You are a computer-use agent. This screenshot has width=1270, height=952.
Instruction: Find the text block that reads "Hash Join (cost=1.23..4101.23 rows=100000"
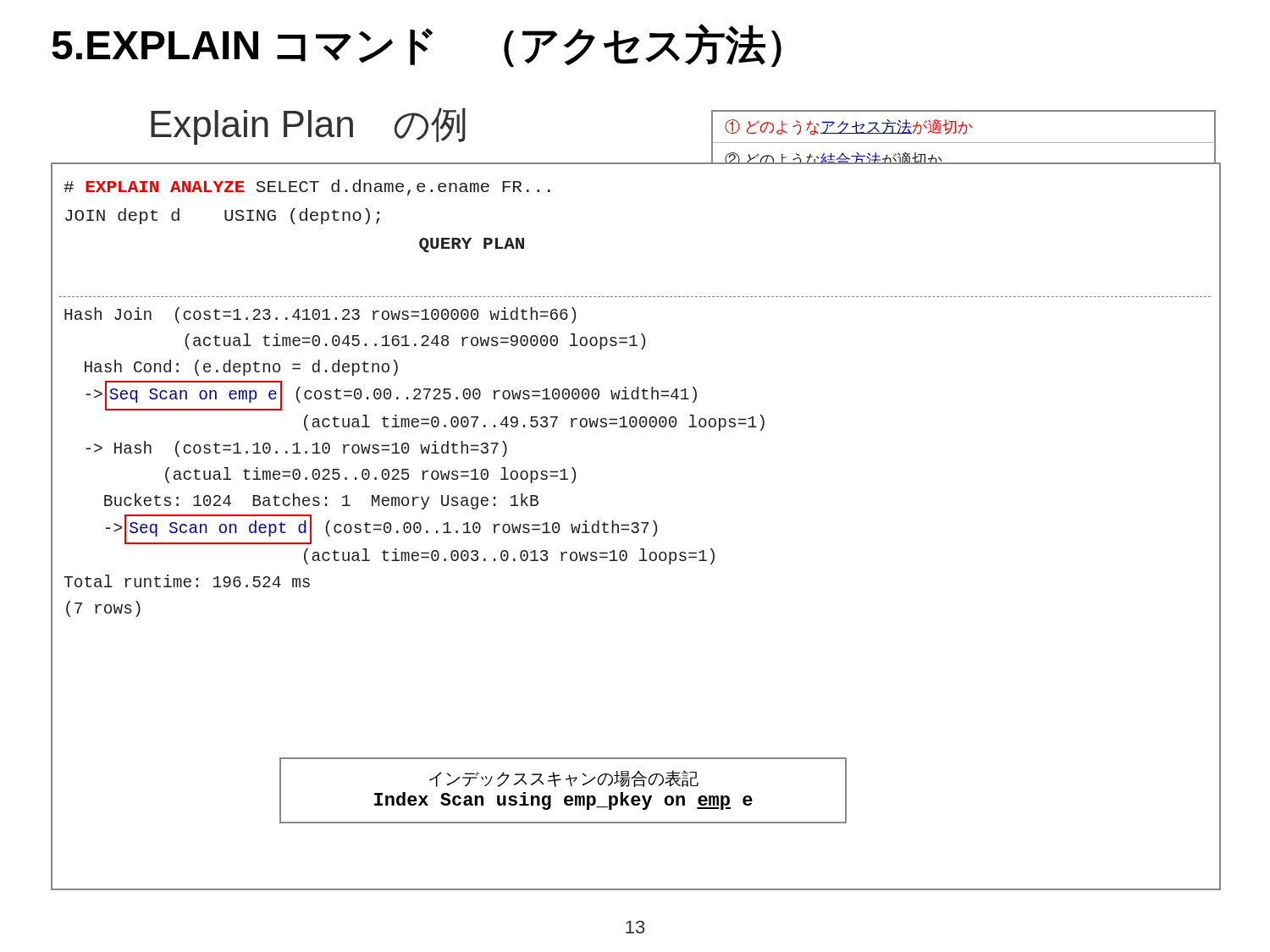pyautogui.click(x=415, y=462)
